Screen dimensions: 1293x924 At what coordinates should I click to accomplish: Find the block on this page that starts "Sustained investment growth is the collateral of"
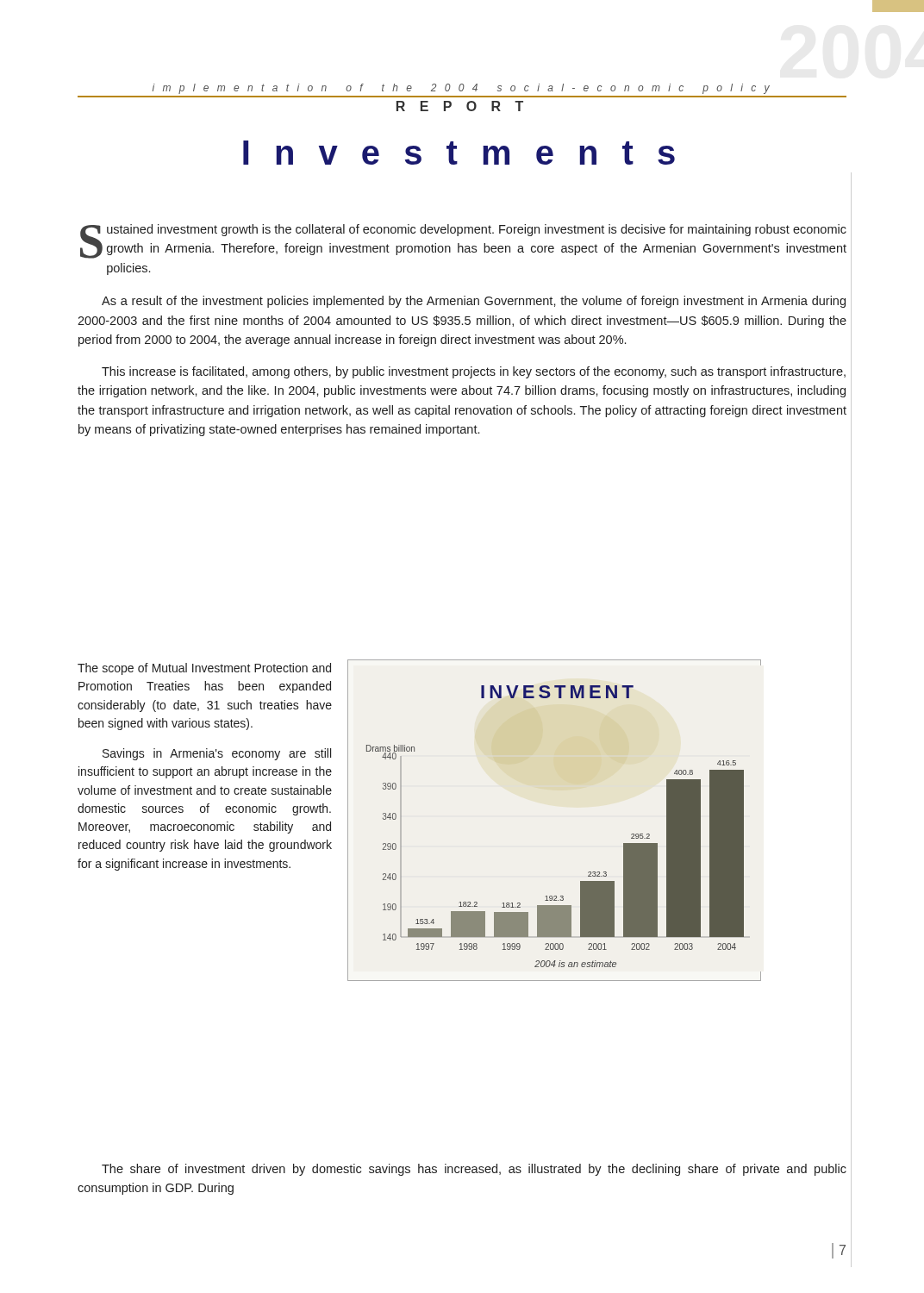[462, 247]
